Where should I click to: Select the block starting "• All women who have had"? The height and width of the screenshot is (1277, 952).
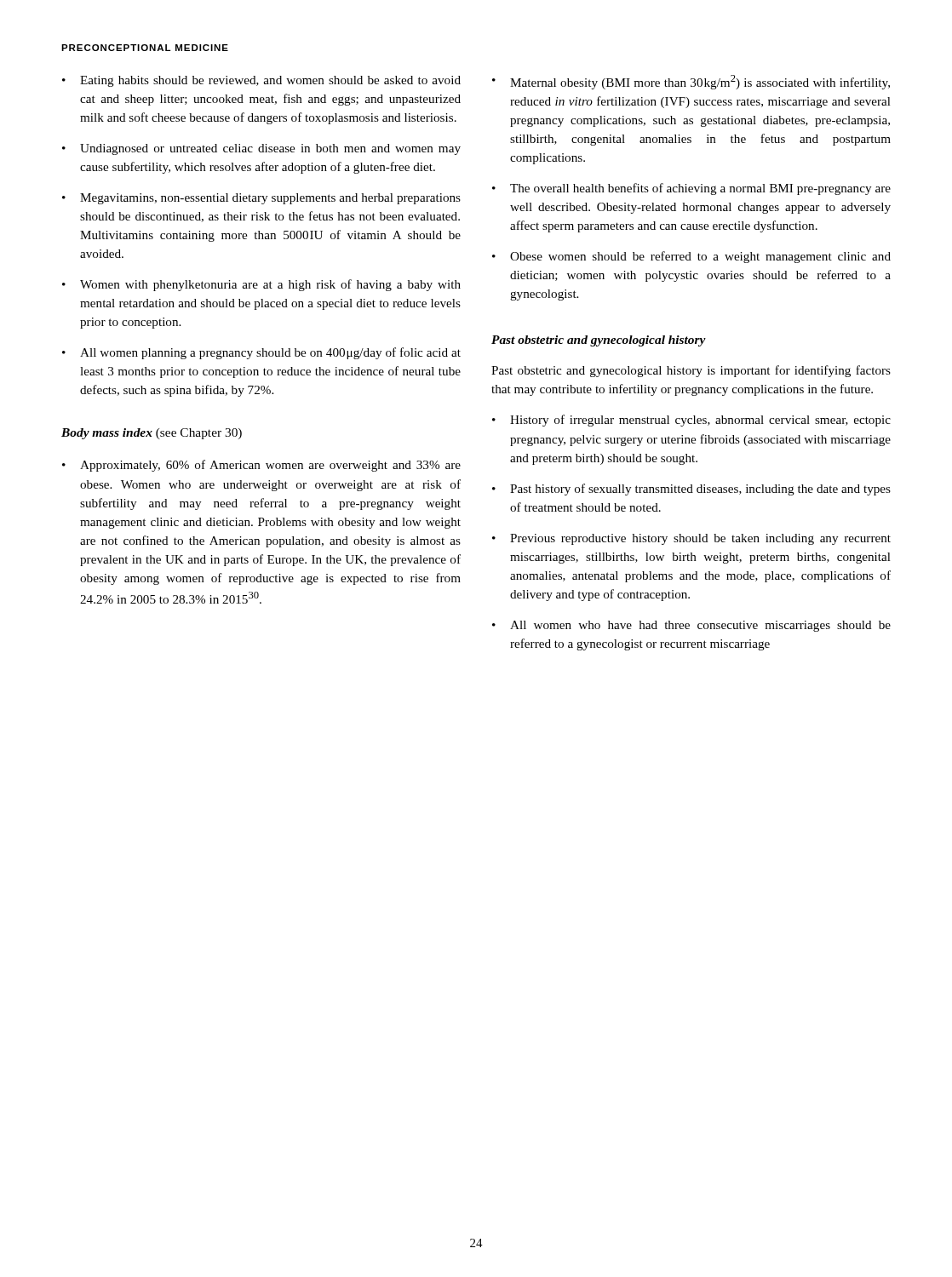[691, 634]
